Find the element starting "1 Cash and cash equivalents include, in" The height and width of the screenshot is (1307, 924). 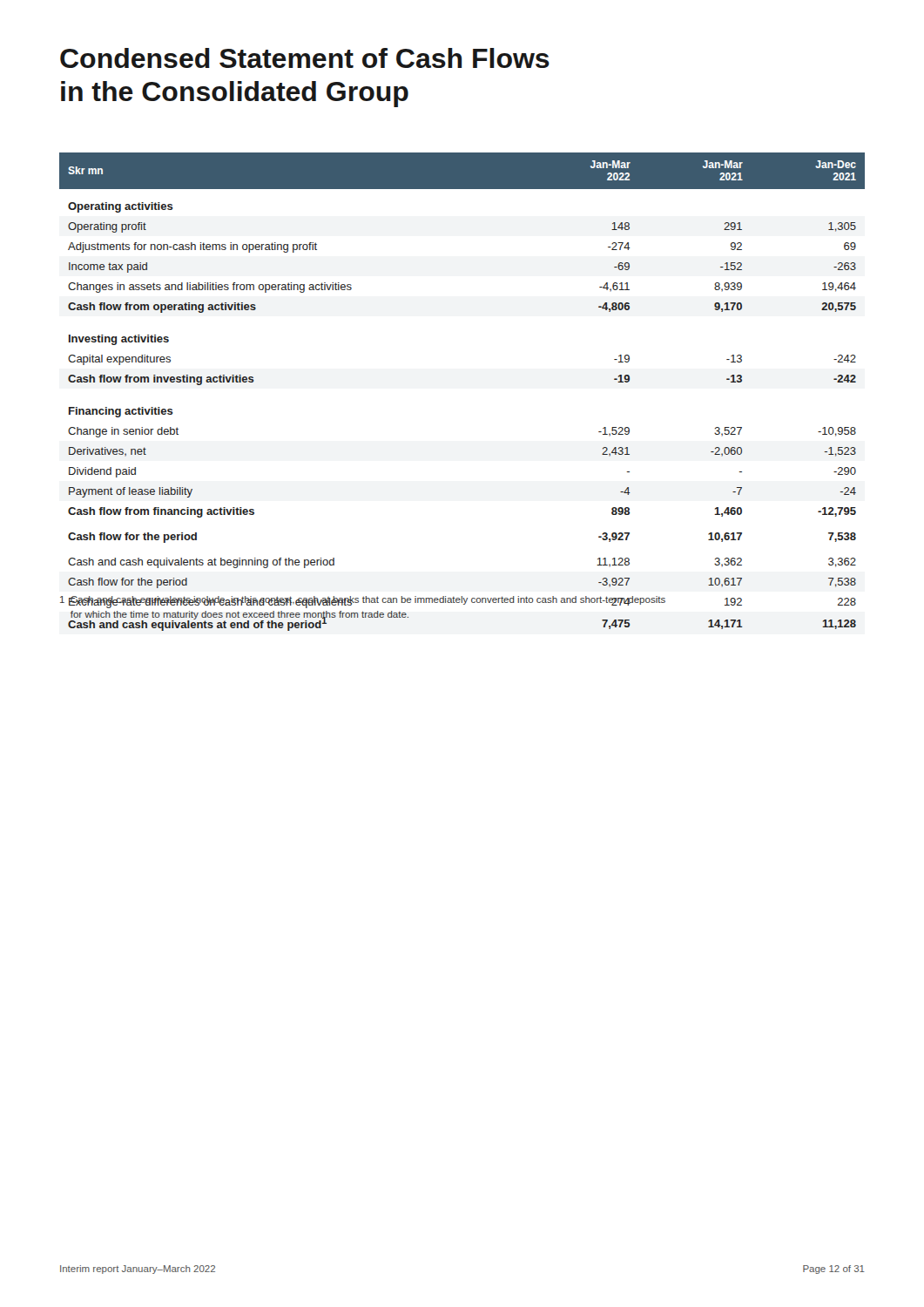coord(362,607)
